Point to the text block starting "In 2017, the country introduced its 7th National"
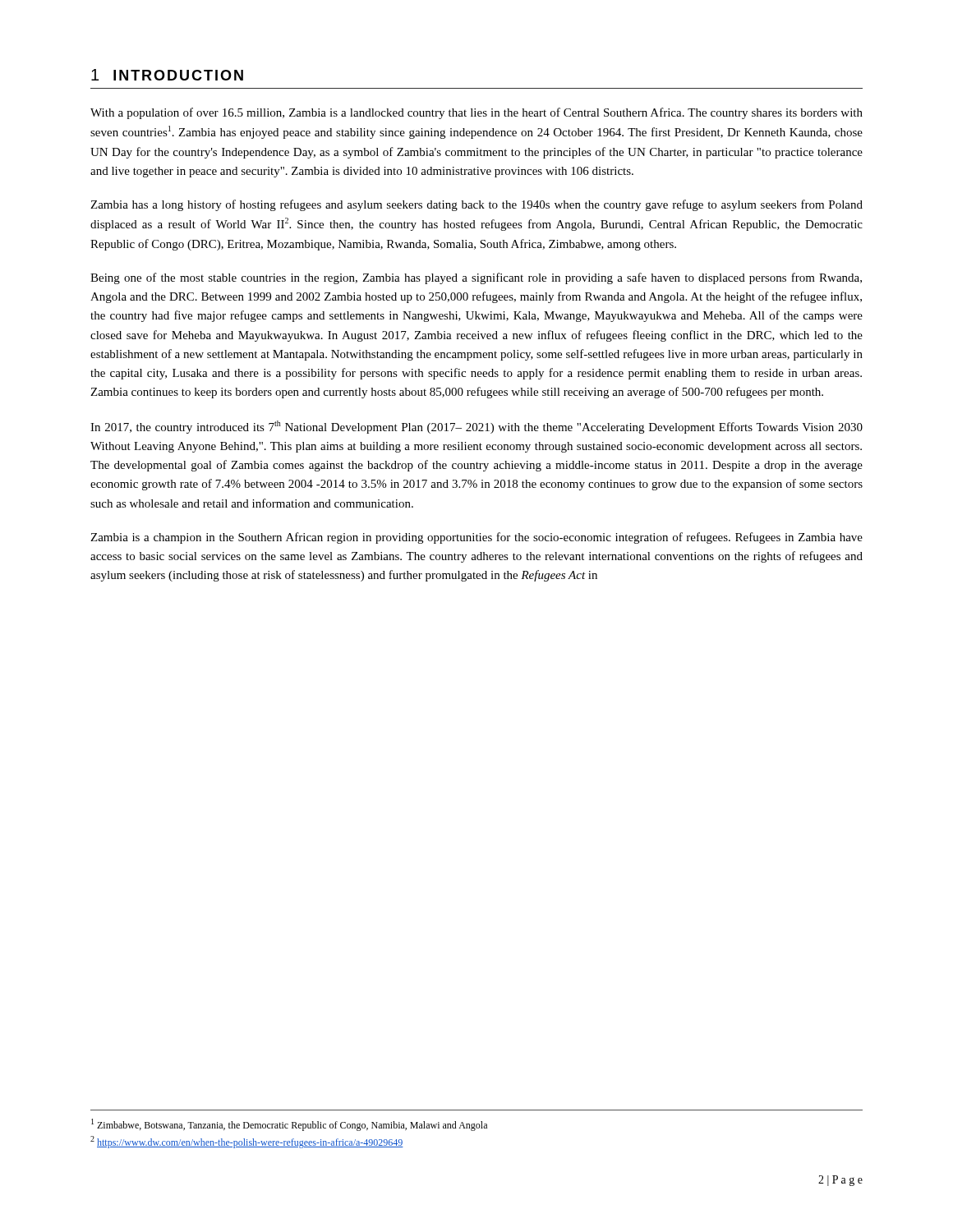953x1232 pixels. click(x=476, y=464)
